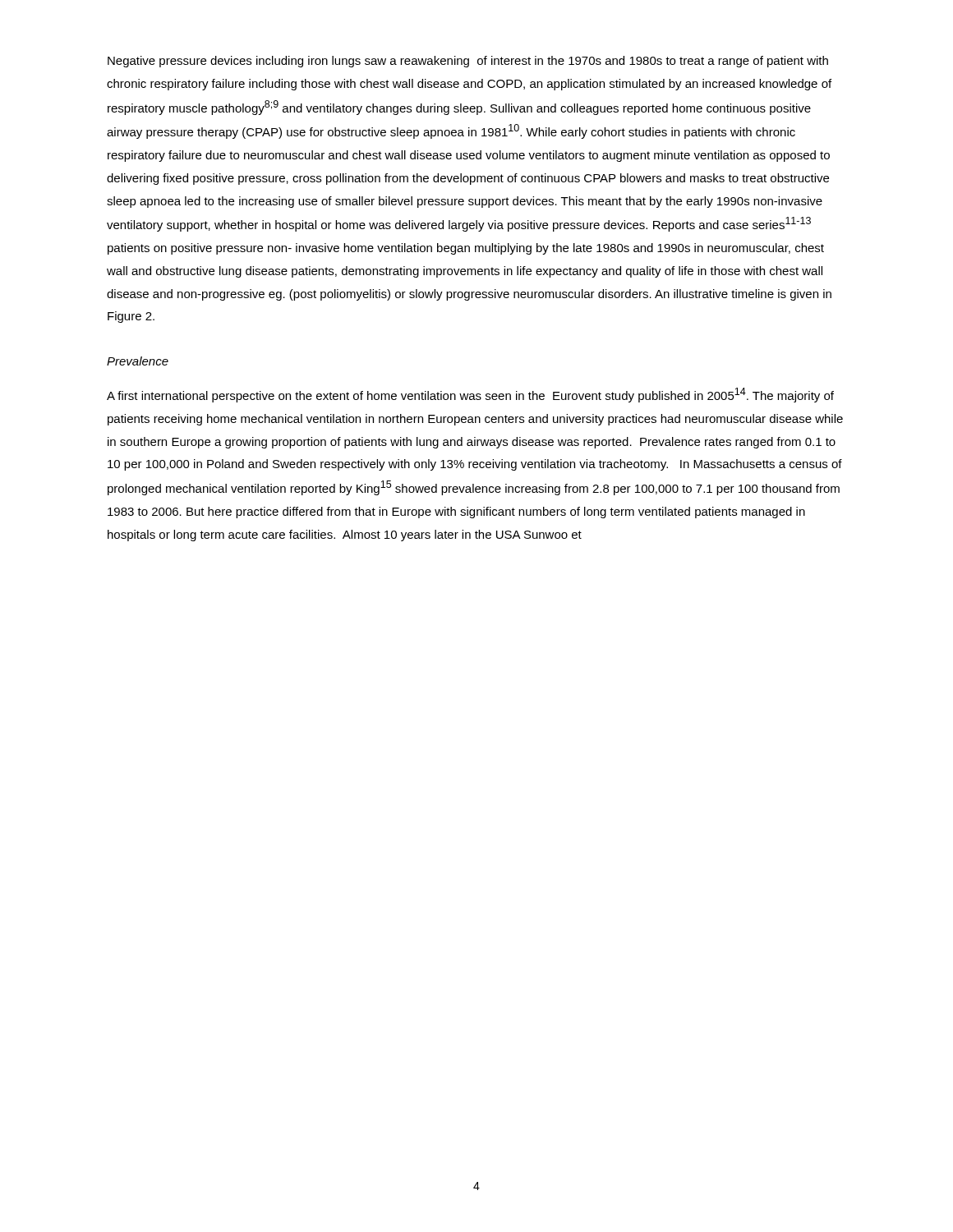Screen dimensions: 1232x953
Task: Find the text block that reads "Negative pressure devices including iron lungs"
Action: point(469,188)
